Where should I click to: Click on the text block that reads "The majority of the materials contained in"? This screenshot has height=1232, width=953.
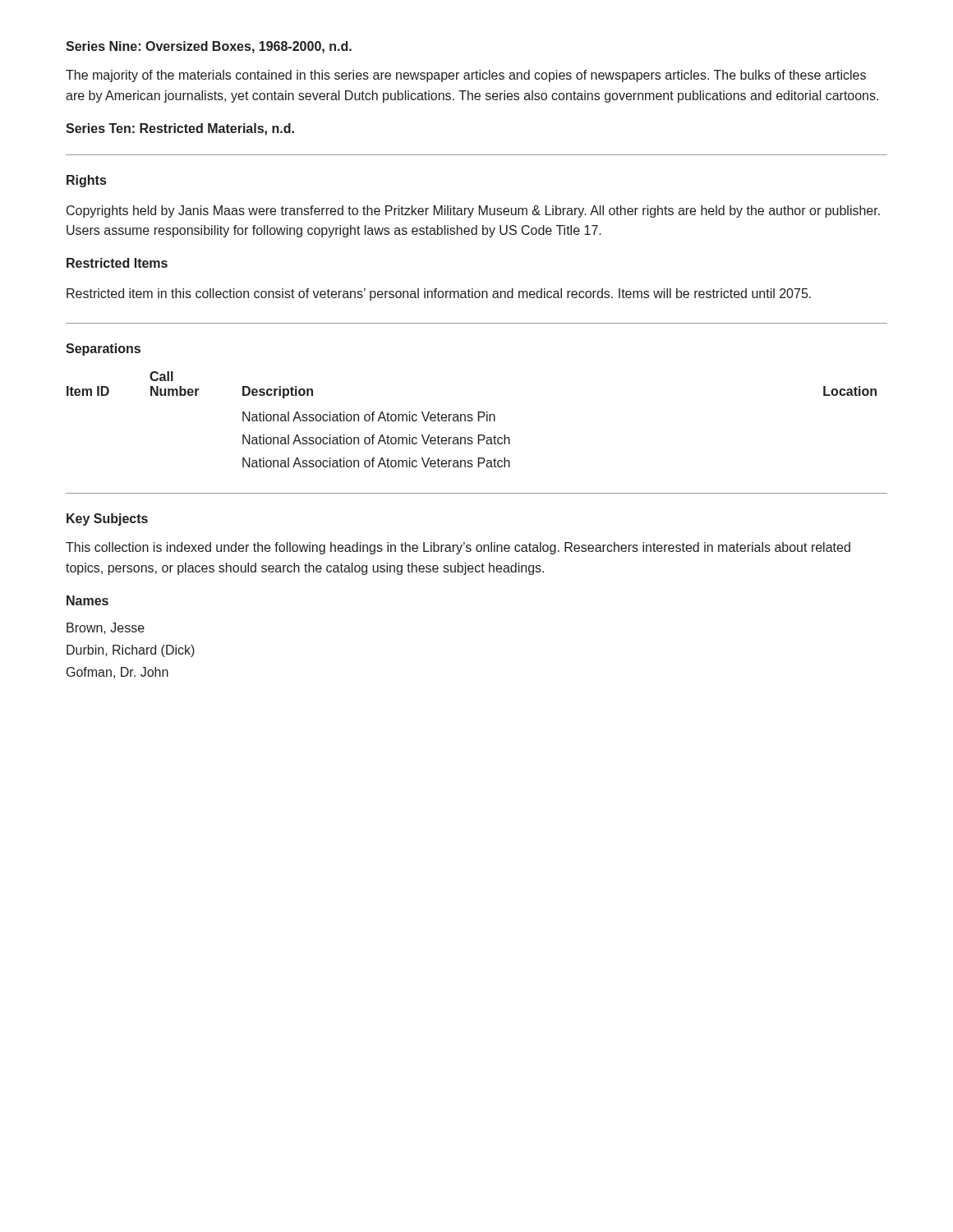(x=473, y=85)
